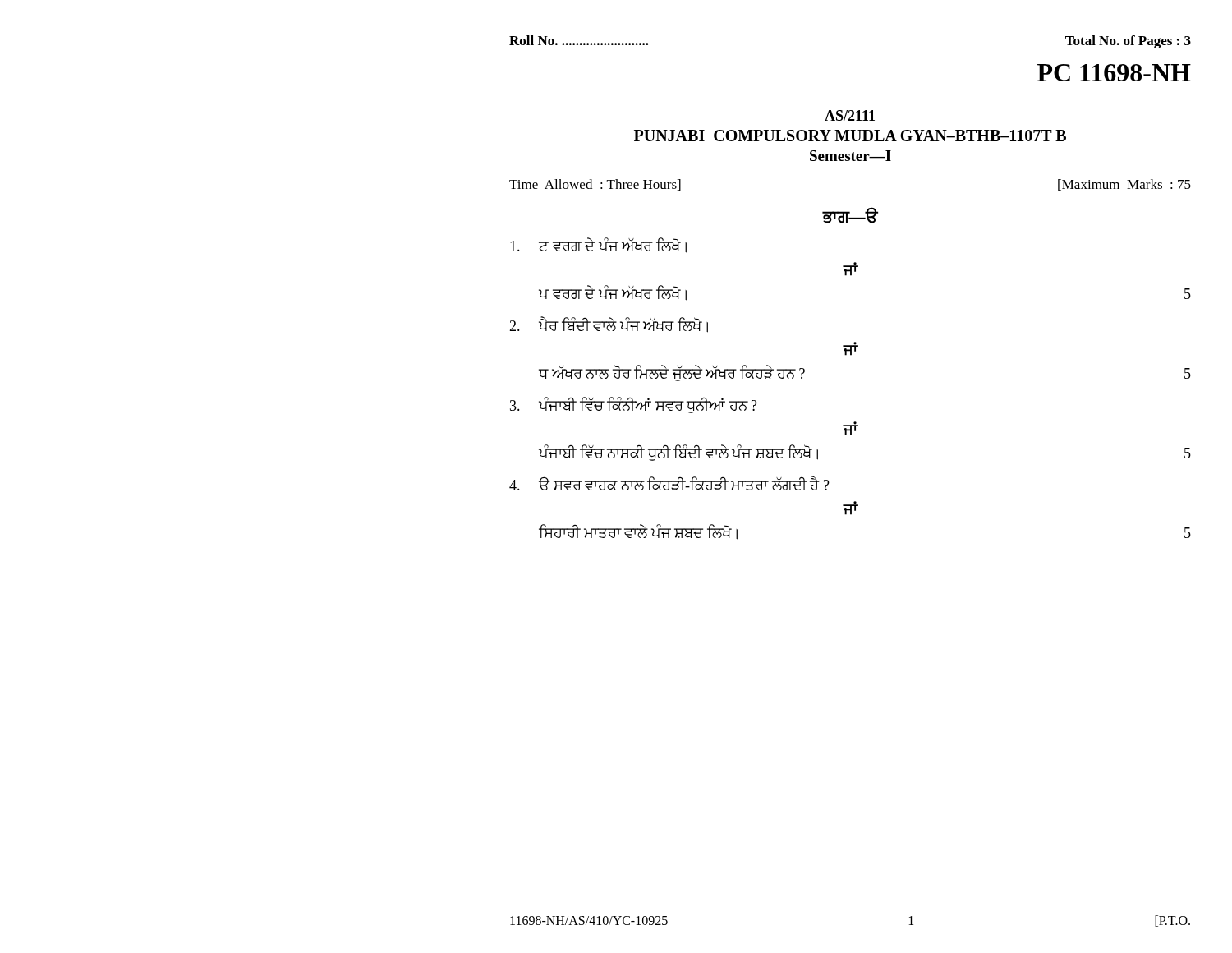Select the text starting "2. ਪੈਰ ਬਿੰਦੀ ਵਾਲੇ"

point(609,325)
